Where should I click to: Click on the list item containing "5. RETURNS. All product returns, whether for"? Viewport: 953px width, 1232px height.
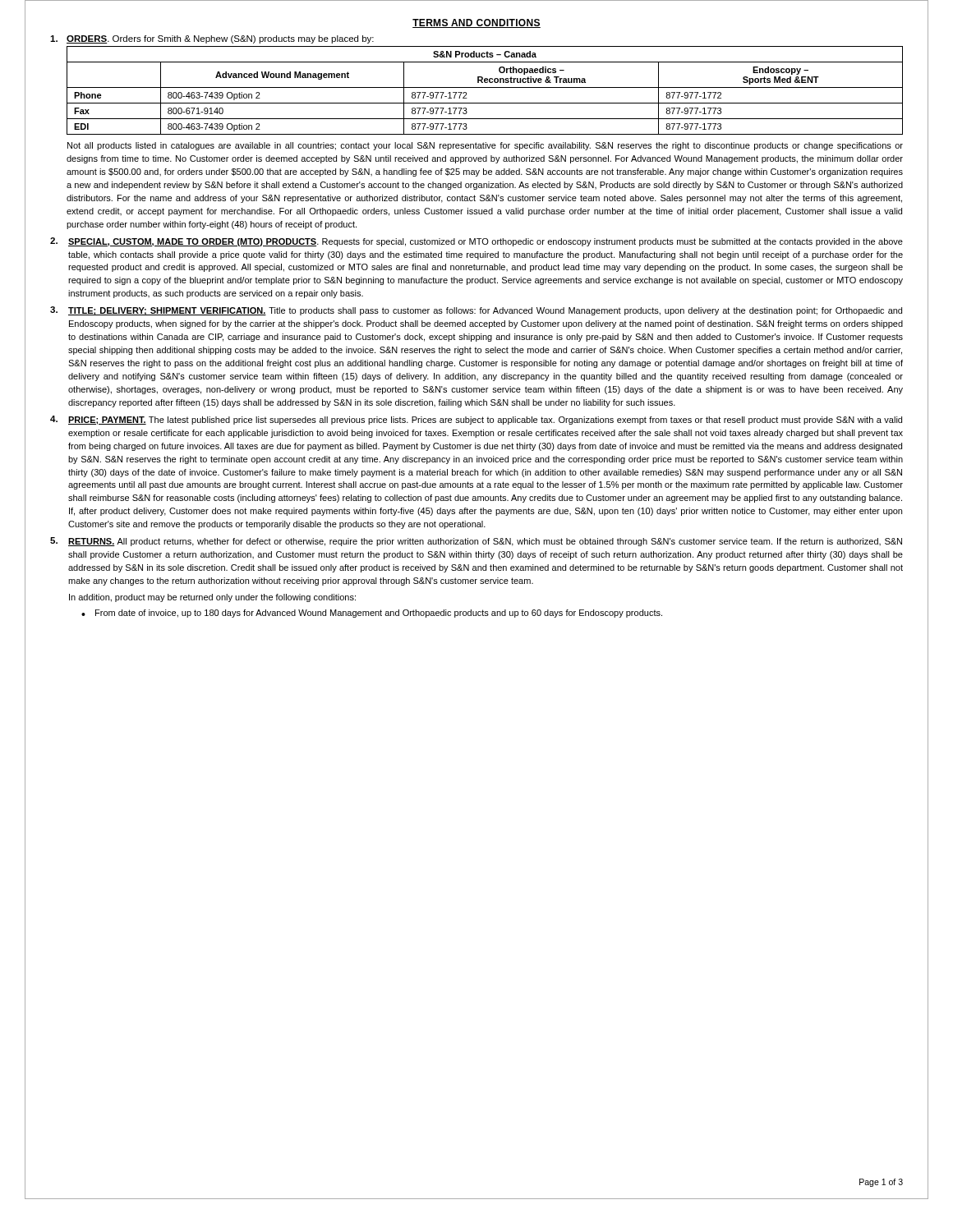476,562
